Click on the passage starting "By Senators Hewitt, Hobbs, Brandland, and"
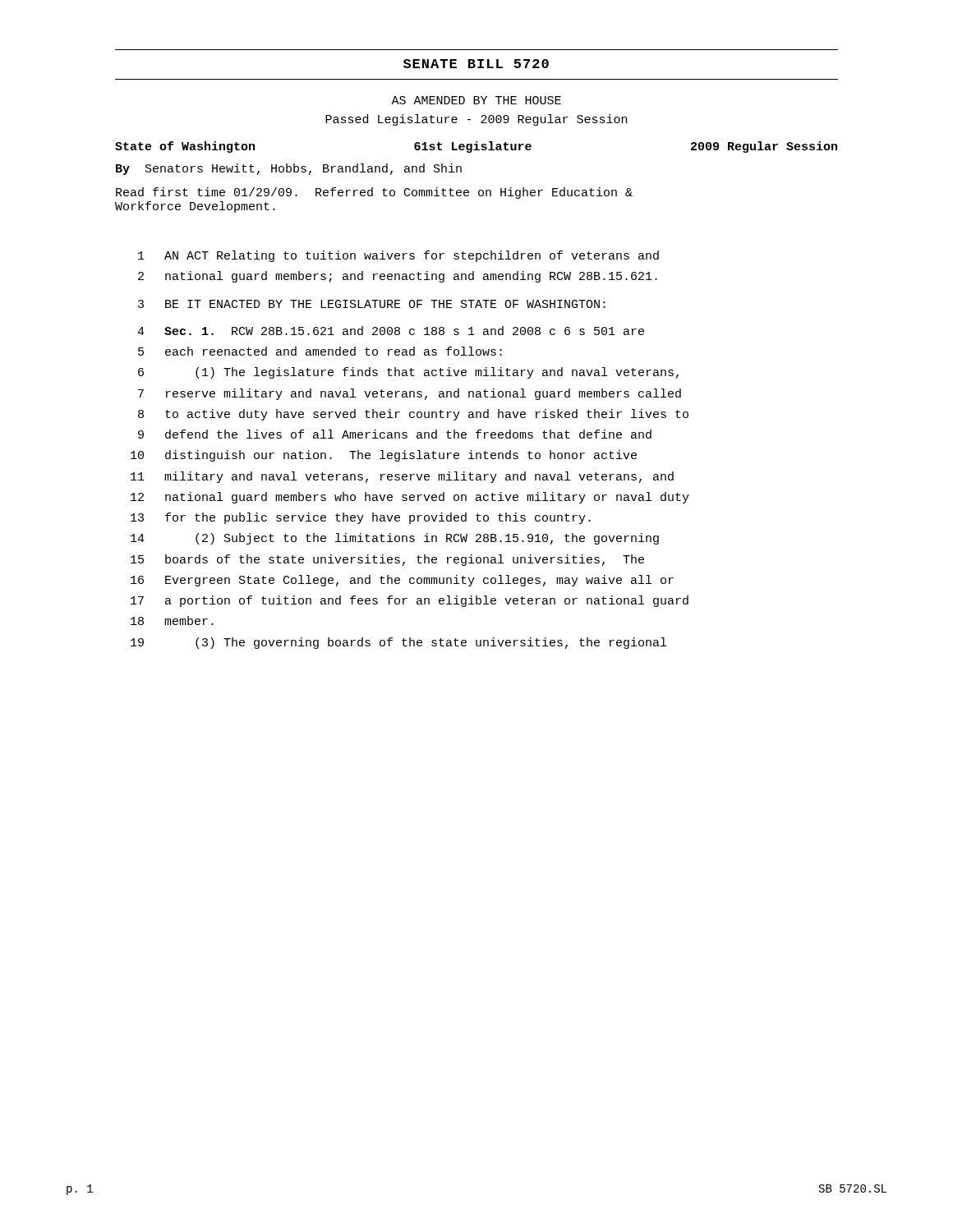953x1232 pixels. [289, 170]
